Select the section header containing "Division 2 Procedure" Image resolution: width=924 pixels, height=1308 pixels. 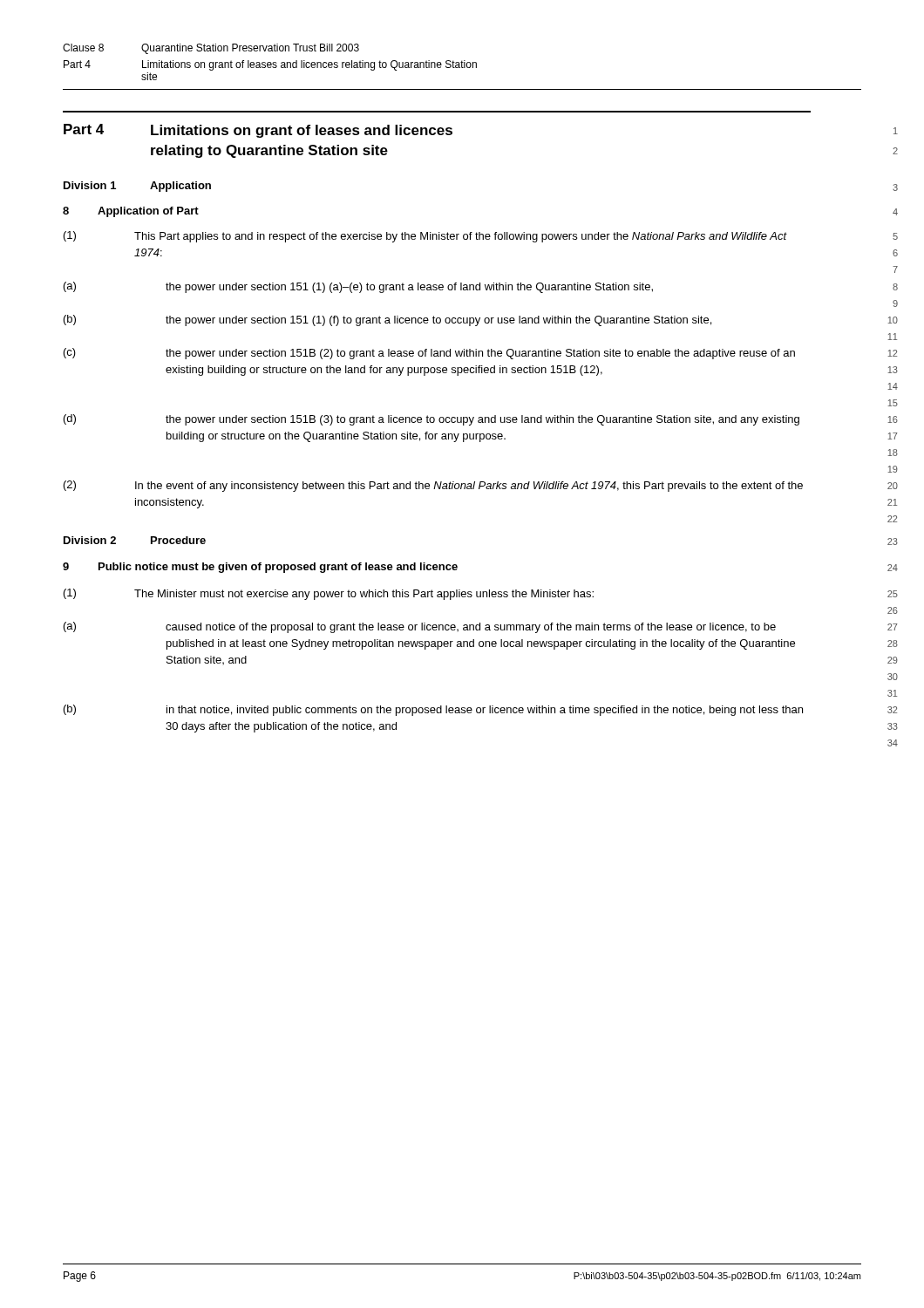(x=91, y=540)
